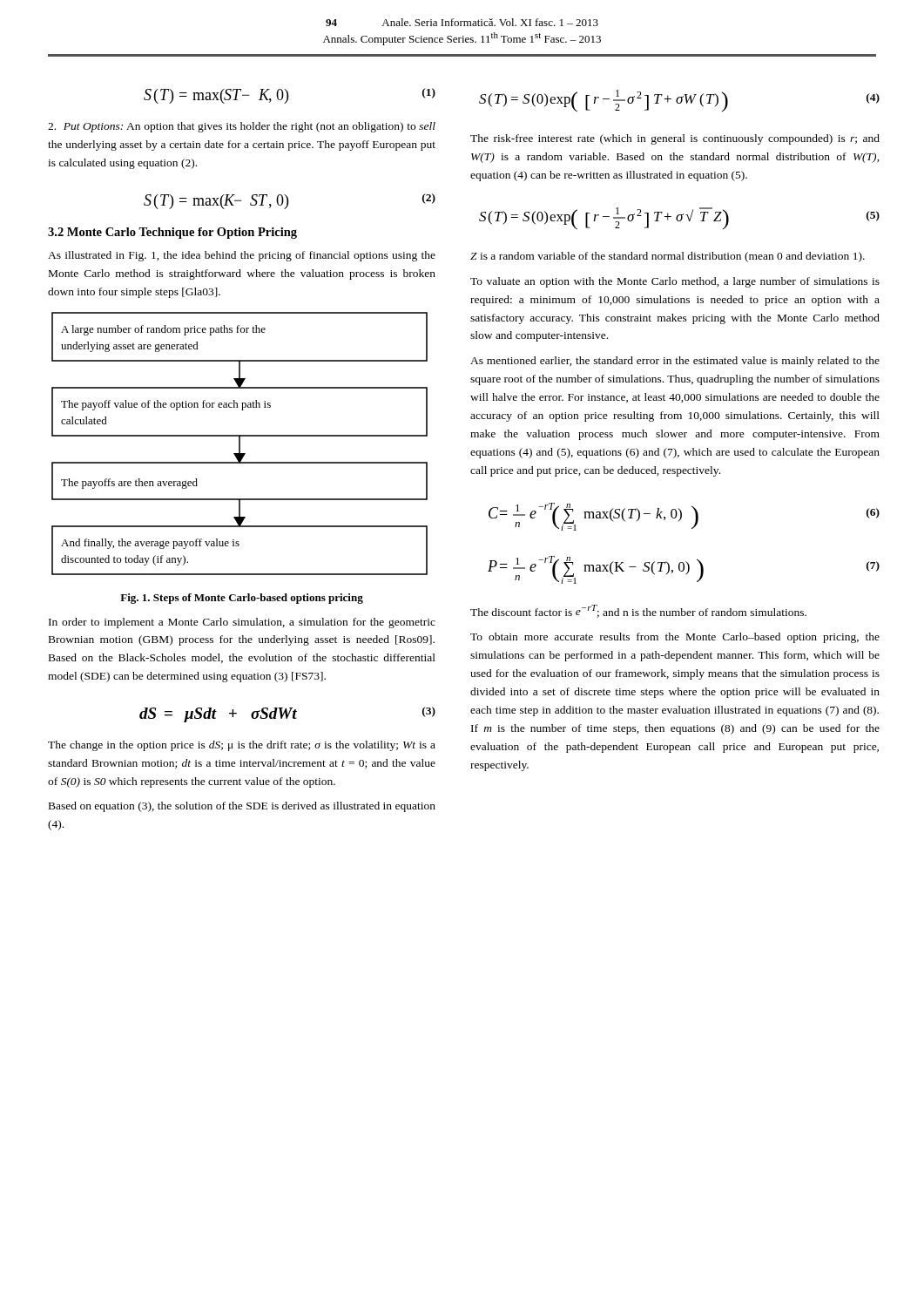Screen dimensions: 1307x924
Task: Locate the flowchart
Action: [242, 447]
